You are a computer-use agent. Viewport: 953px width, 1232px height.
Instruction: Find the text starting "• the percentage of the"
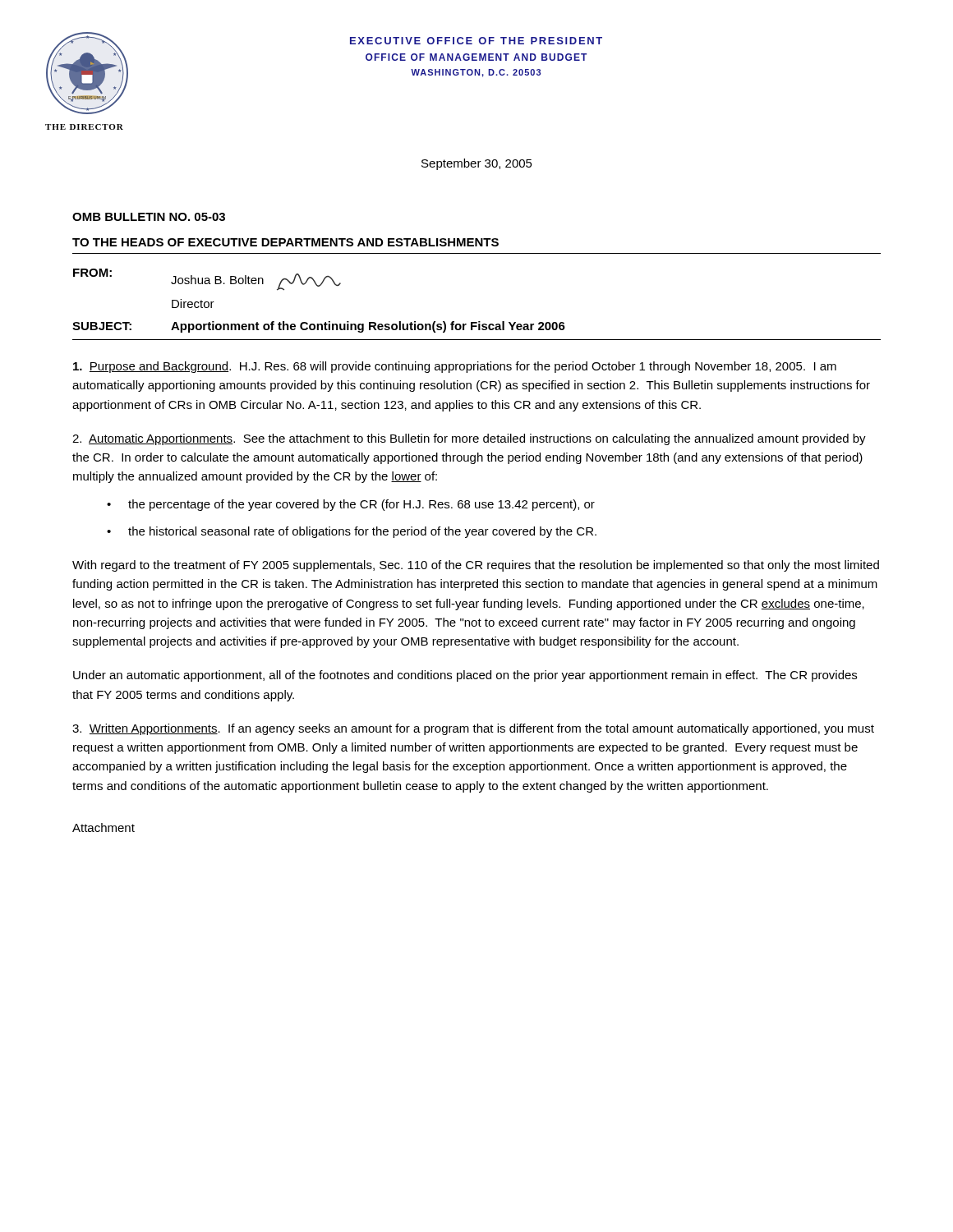[x=351, y=504]
